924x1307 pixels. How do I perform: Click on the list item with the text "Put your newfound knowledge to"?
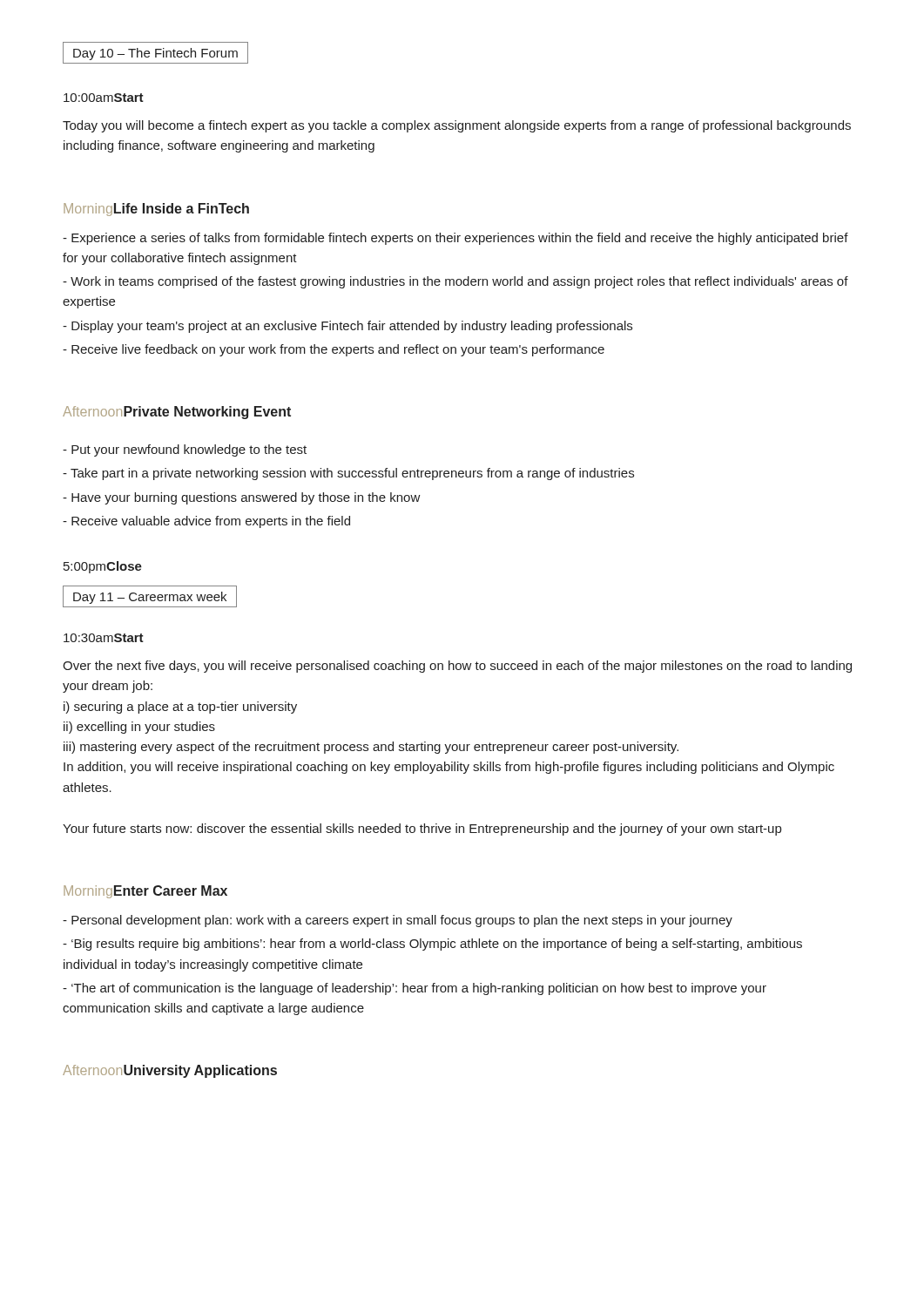pos(185,449)
